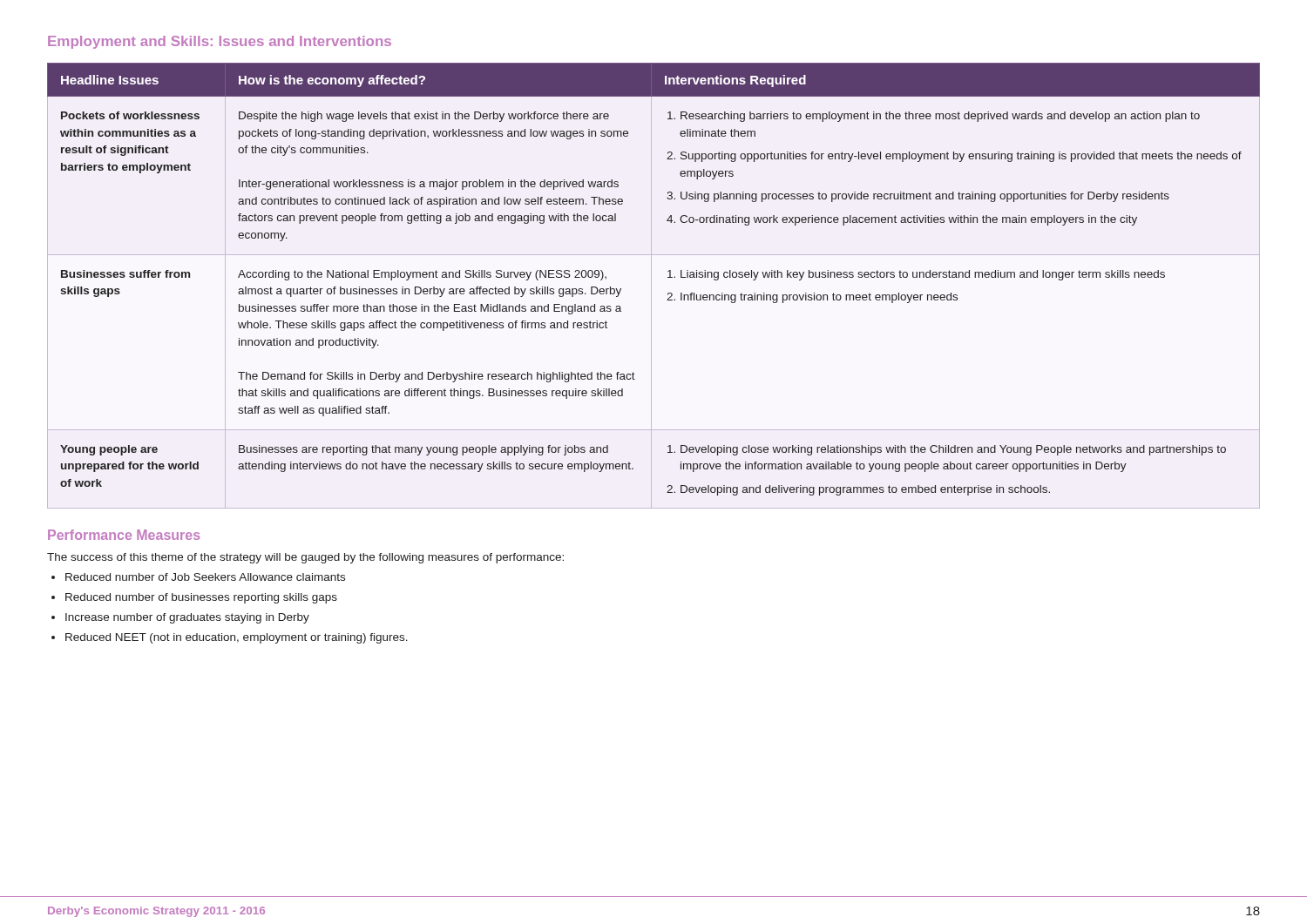Click on the text block starting "The success of this"
This screenshot has width=1307, height=924.
306,557
